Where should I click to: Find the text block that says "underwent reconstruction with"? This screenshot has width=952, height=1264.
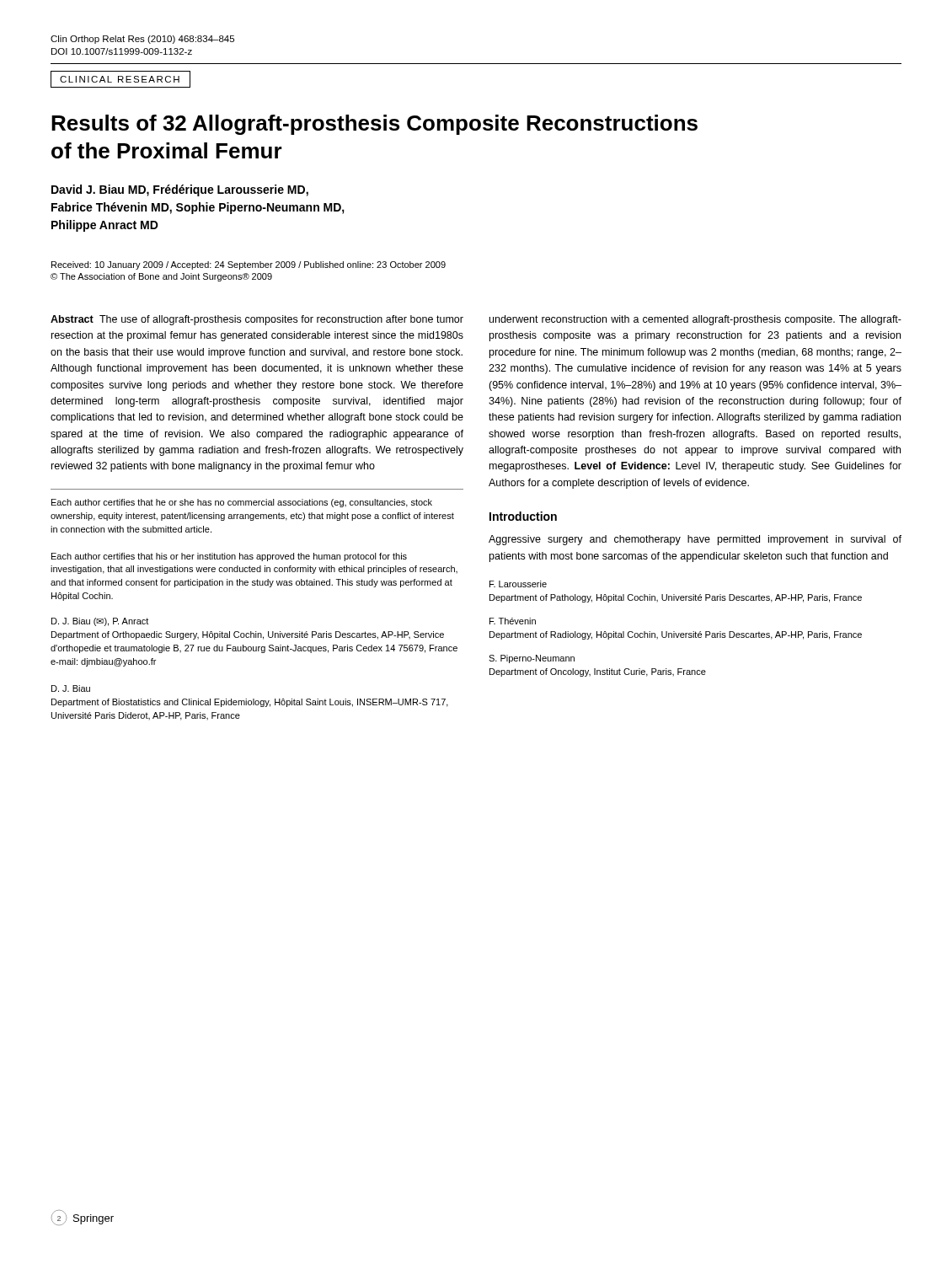[x=695, y=401]
